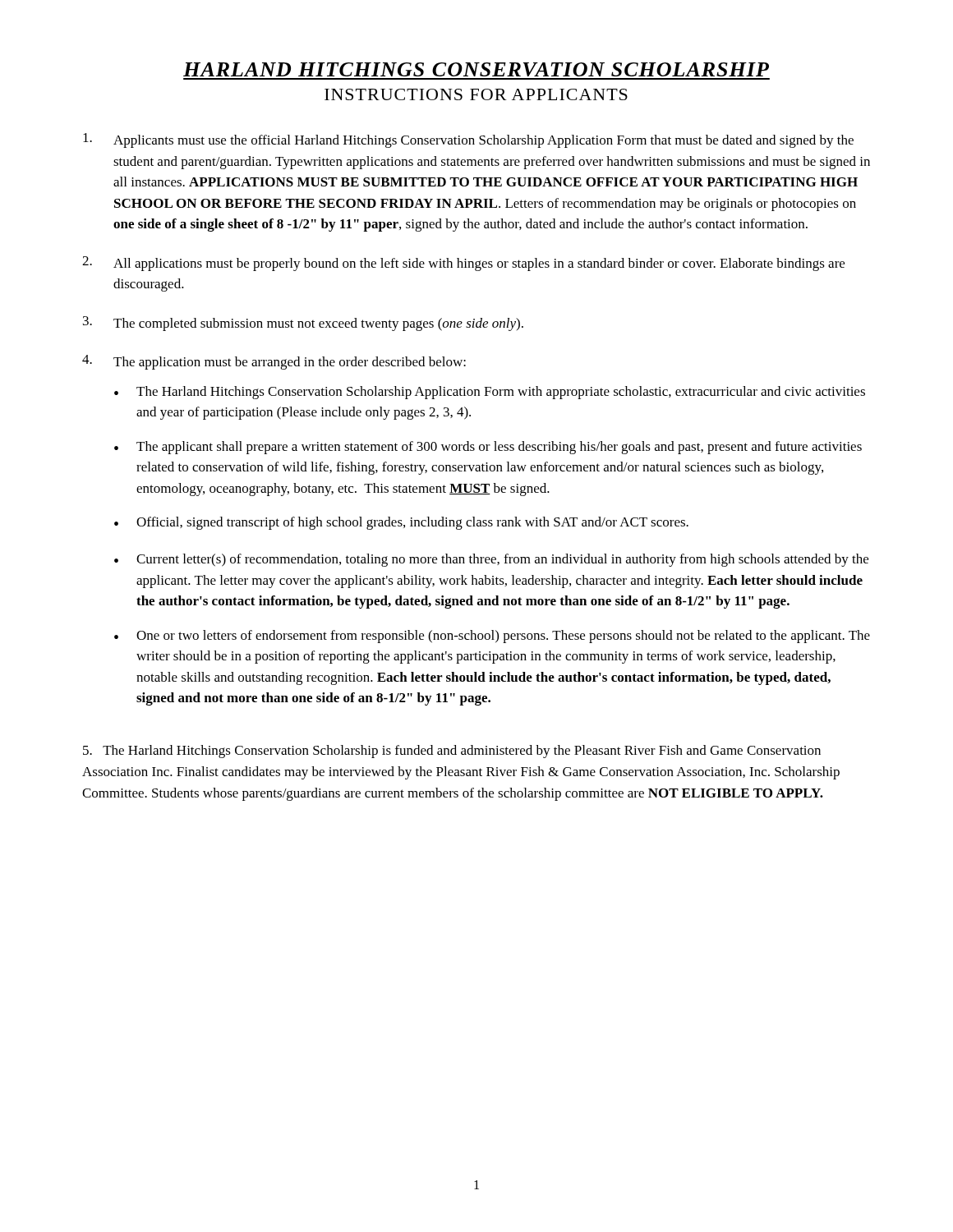Click the passage that begins "• Official, signed transcript of"
This screenshot has width=953, height=1232.
492,524
